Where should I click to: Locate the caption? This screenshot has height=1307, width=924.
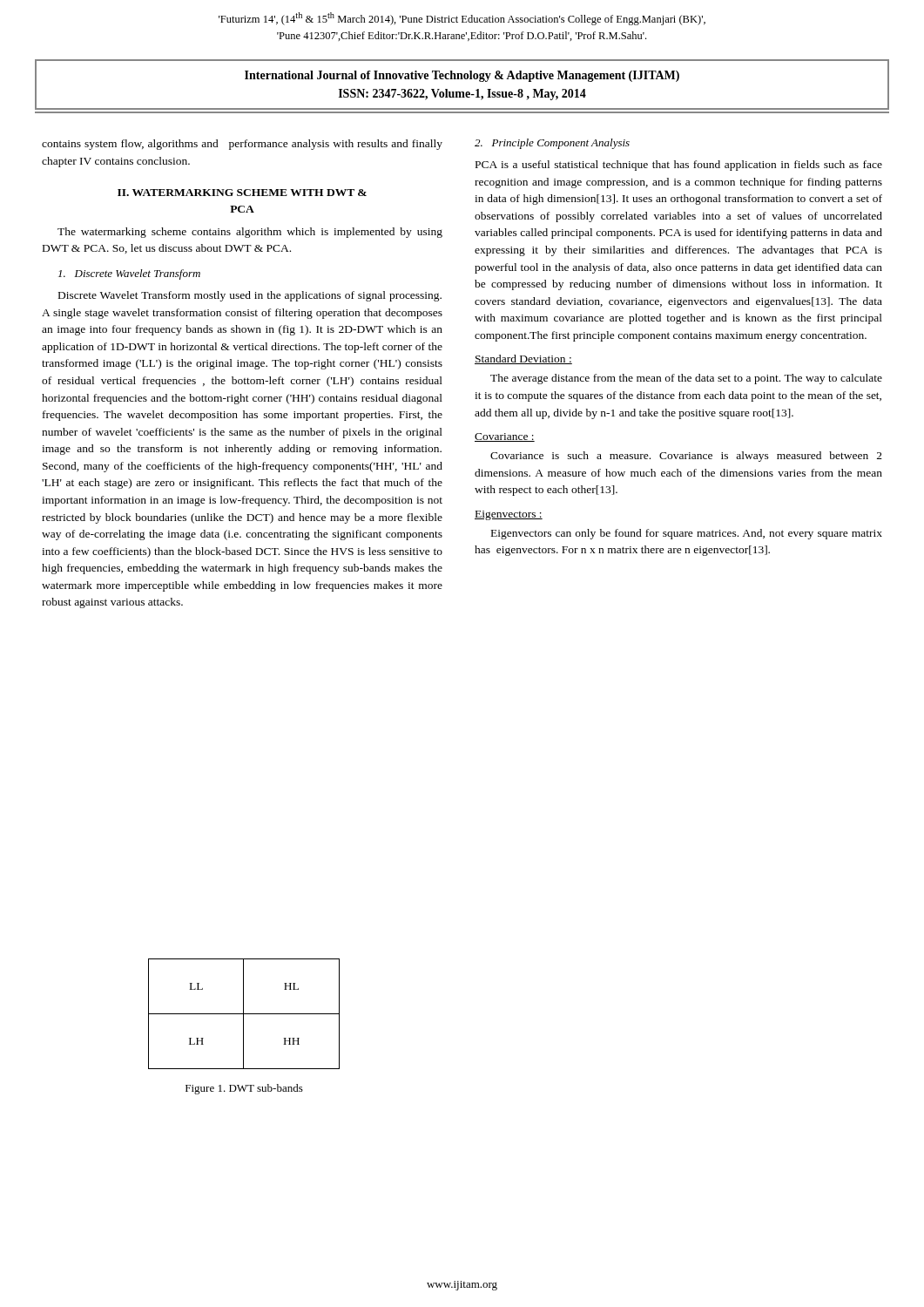click(x=244, y=1088)
